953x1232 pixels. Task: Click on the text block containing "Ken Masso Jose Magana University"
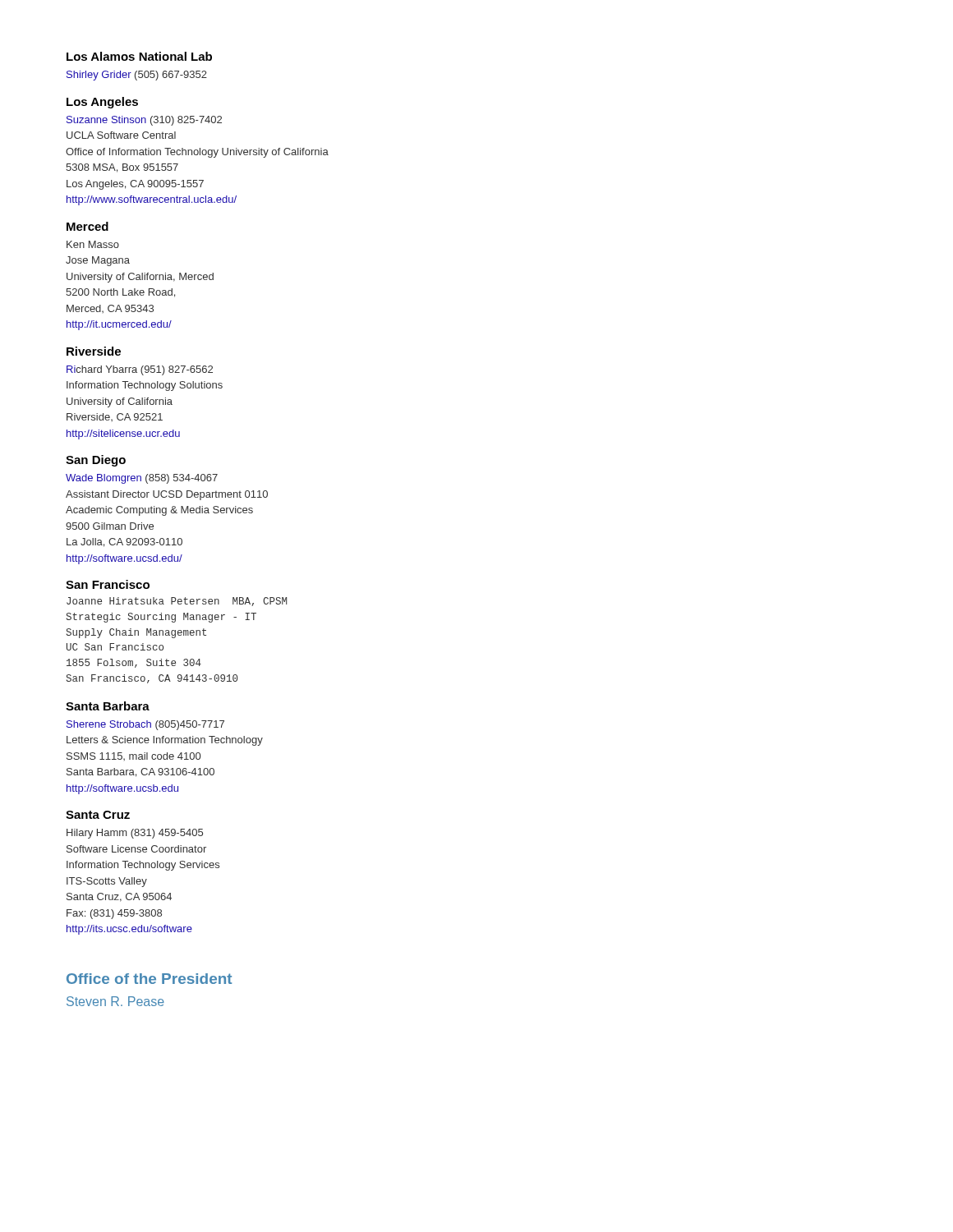click(140, 284)
